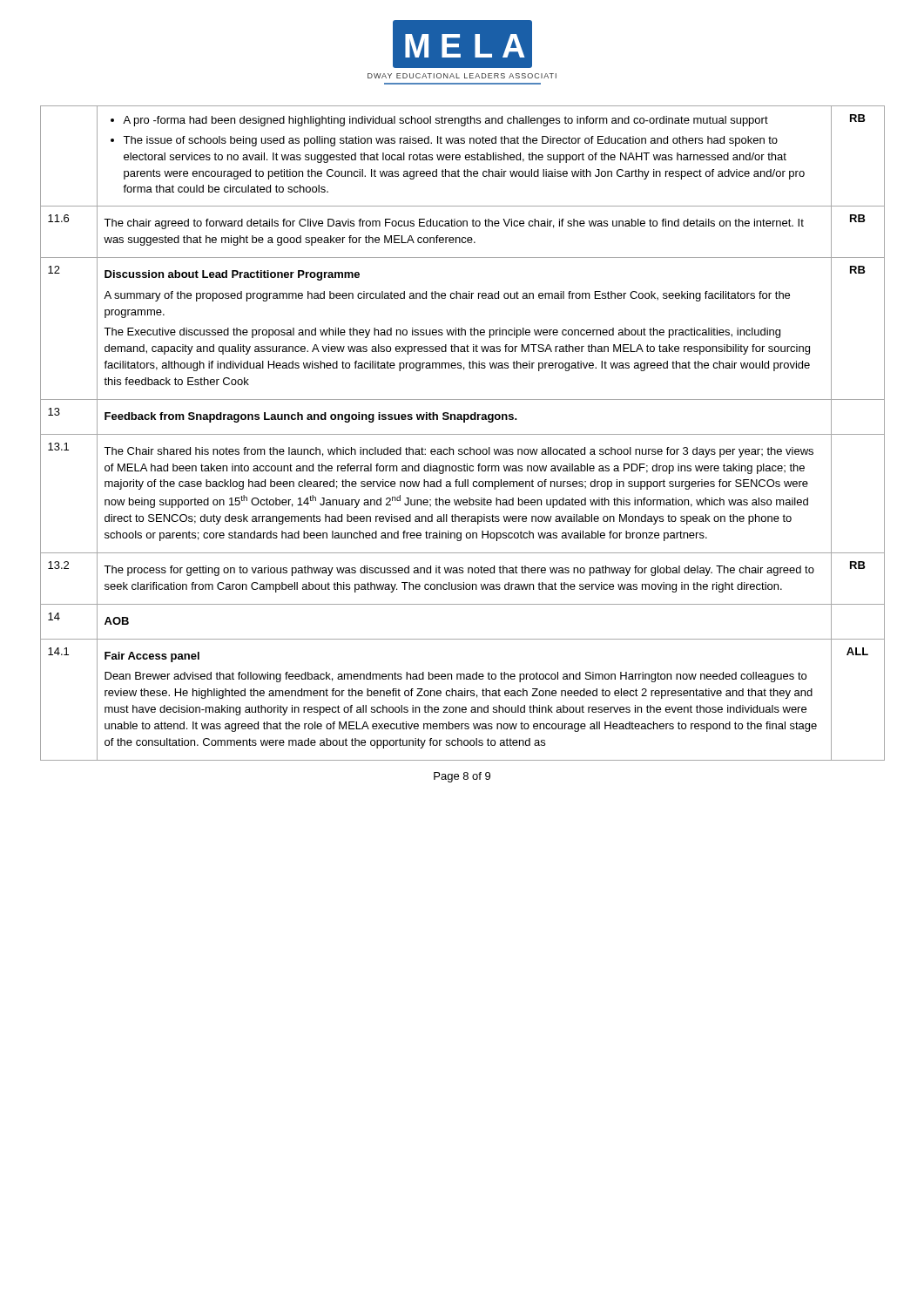This screenshot has width=924, height=1307.
Task: Click on the table containing "Feedback from Snapdragons Launch"
Action: click(462, 433)
